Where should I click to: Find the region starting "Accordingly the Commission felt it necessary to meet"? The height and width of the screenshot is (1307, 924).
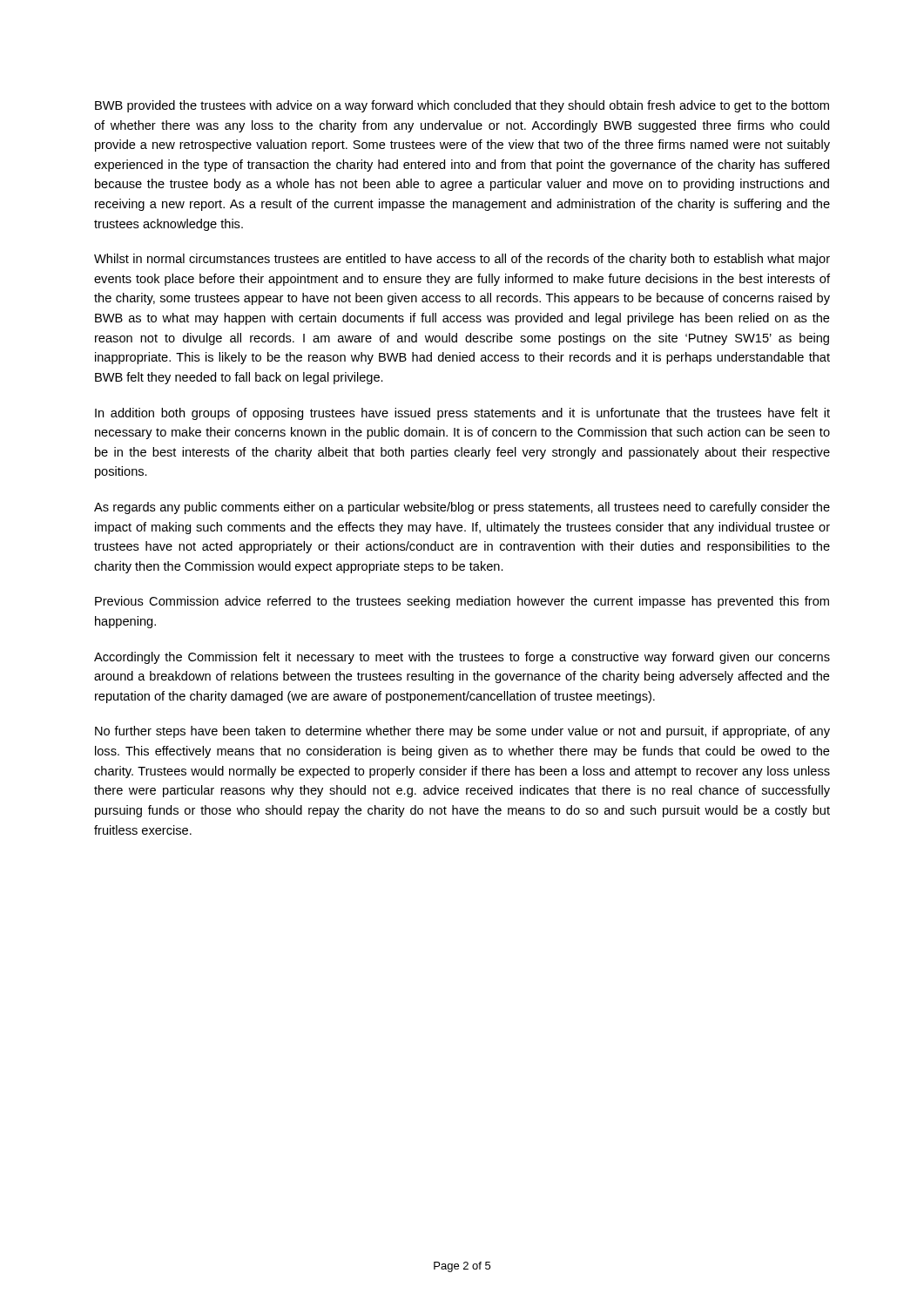(462, 676)
